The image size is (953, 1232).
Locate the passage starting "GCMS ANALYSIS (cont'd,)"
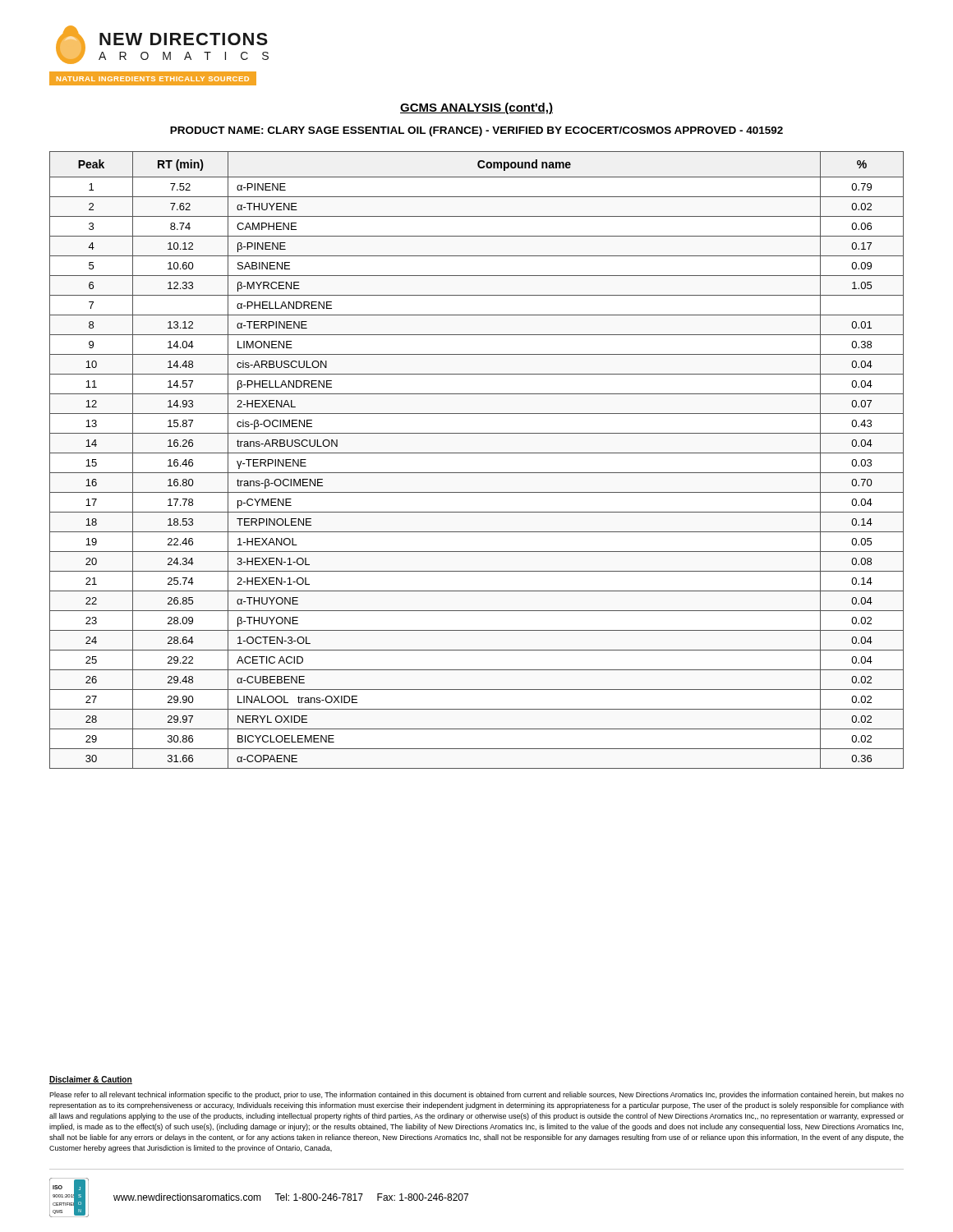pyautogui.click(x=476, y=107)
